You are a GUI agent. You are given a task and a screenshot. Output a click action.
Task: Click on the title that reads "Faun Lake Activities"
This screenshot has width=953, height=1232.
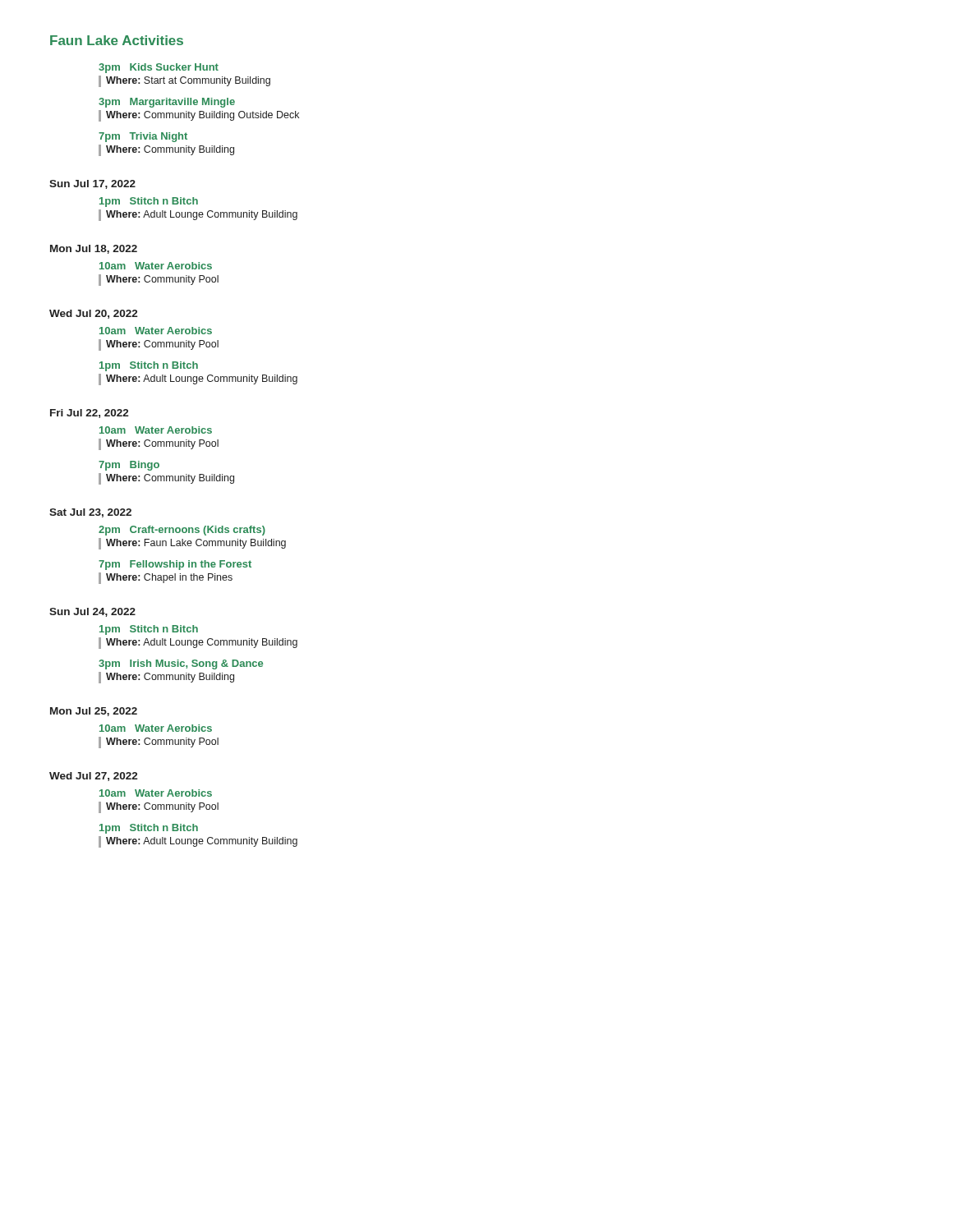click(117, 41)
